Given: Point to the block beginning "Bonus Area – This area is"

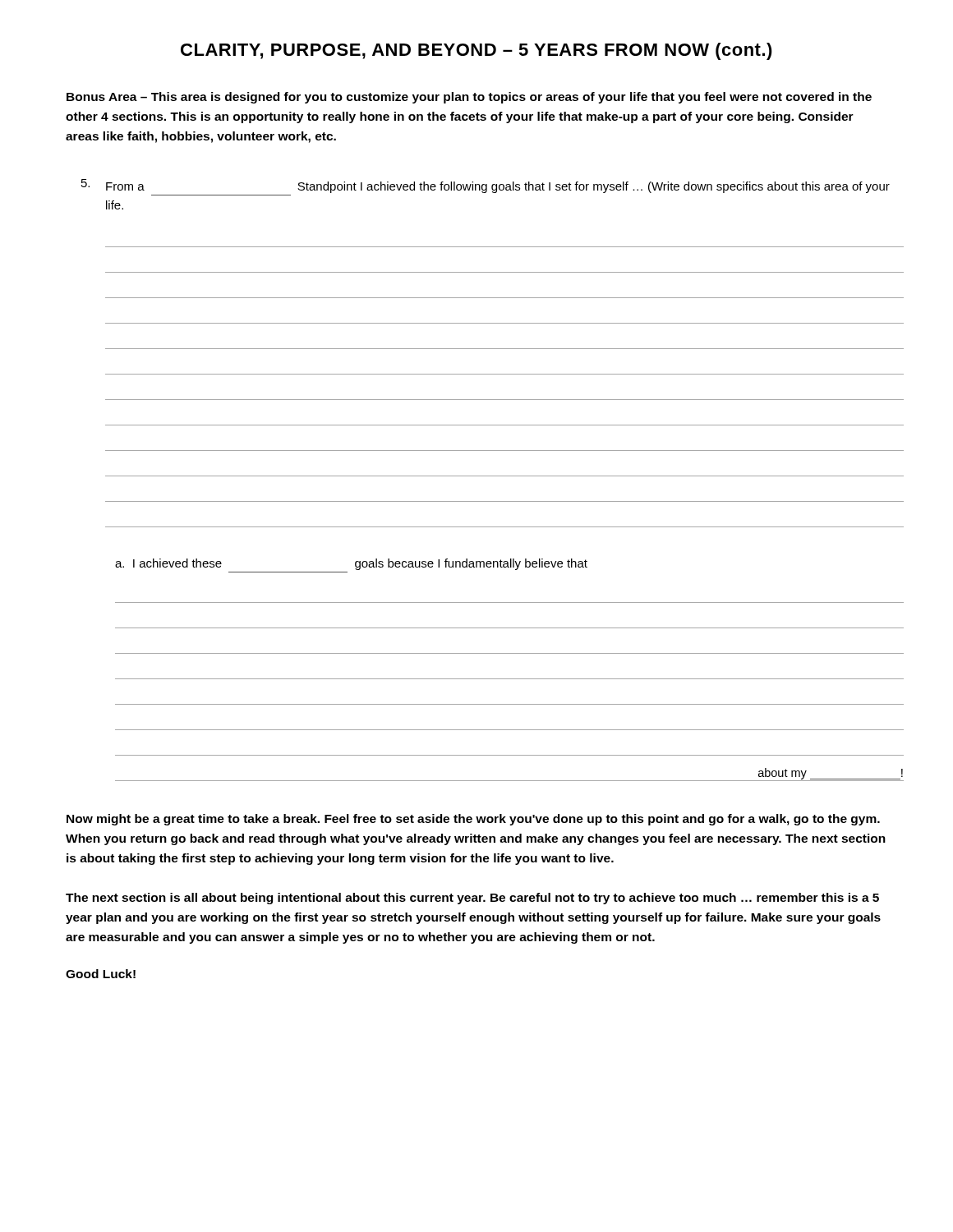Looking at the screenshot, I should [x=469, y=116].
